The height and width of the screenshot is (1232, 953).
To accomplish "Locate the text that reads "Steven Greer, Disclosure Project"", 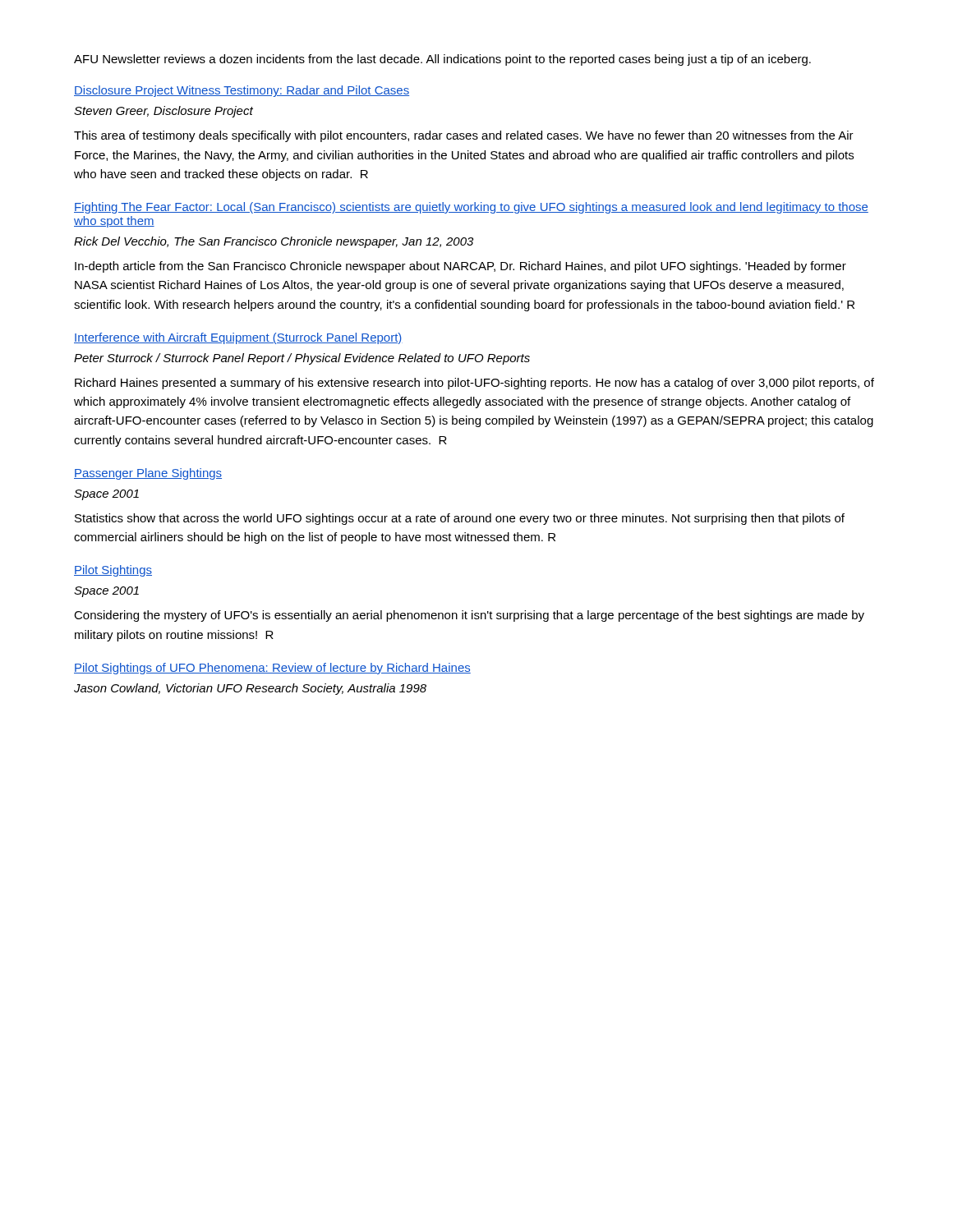I will (x=163, y=111).
